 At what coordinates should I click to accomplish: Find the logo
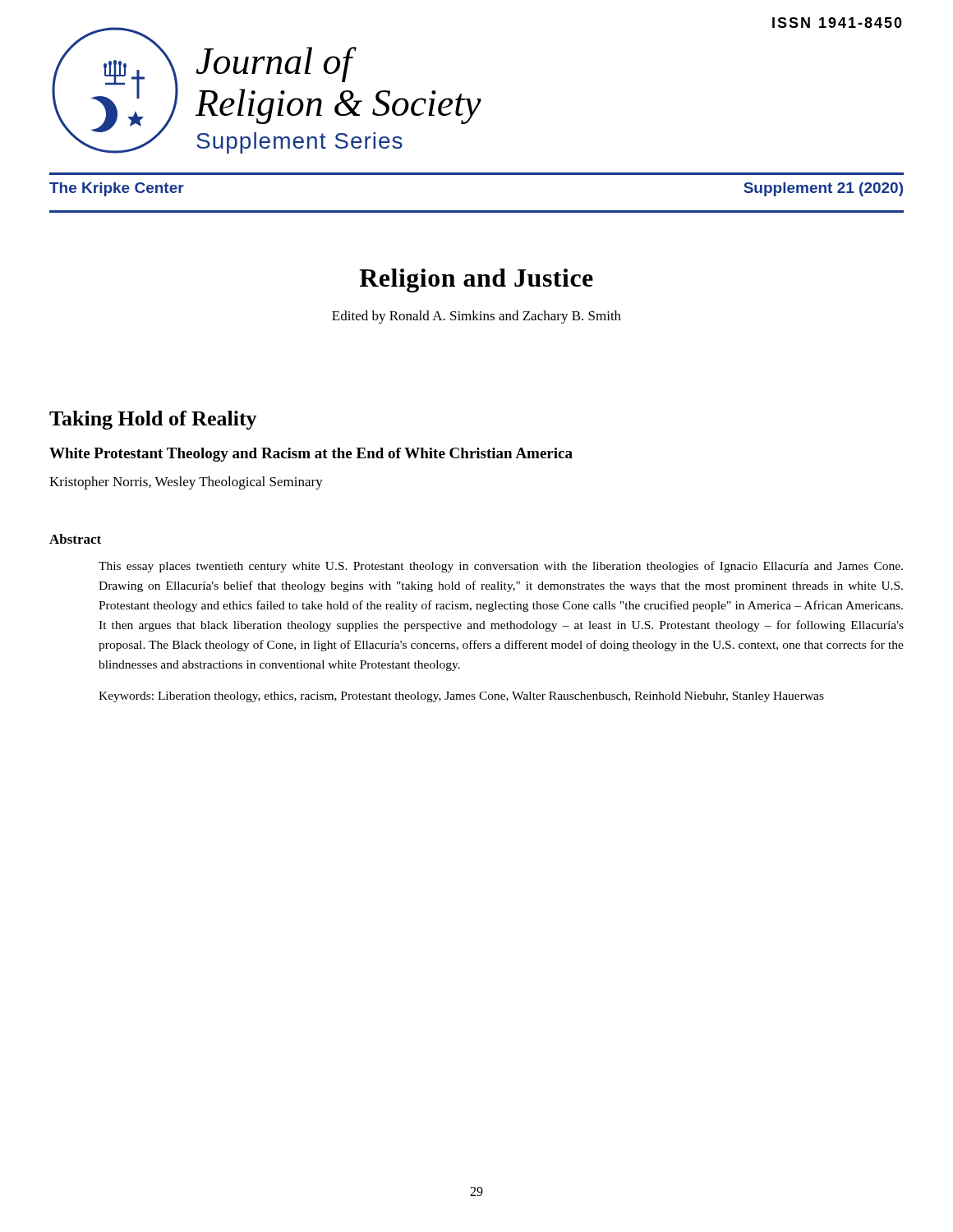(265, 90)
